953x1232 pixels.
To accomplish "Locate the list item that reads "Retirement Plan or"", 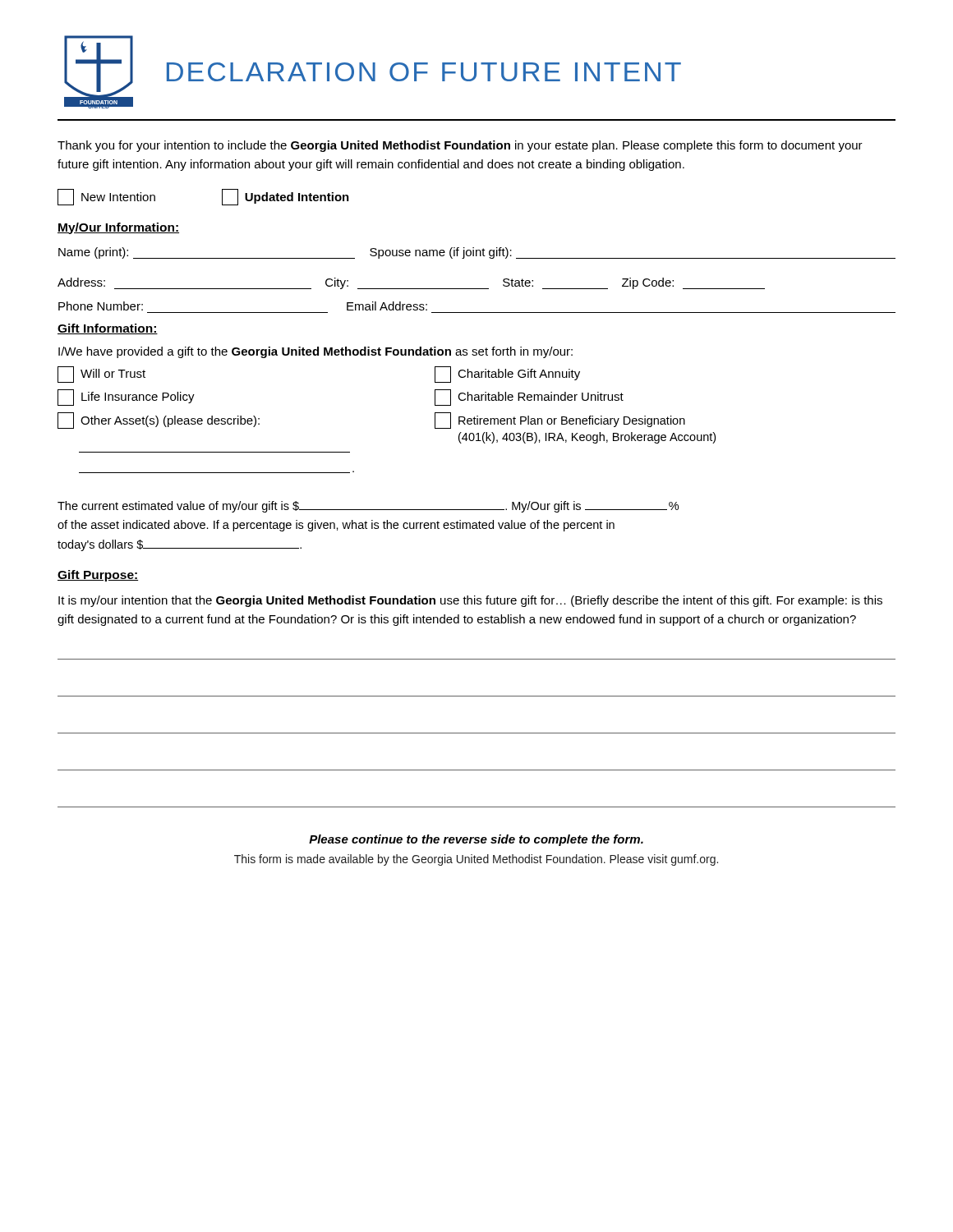I will click(x=576, y=429).
